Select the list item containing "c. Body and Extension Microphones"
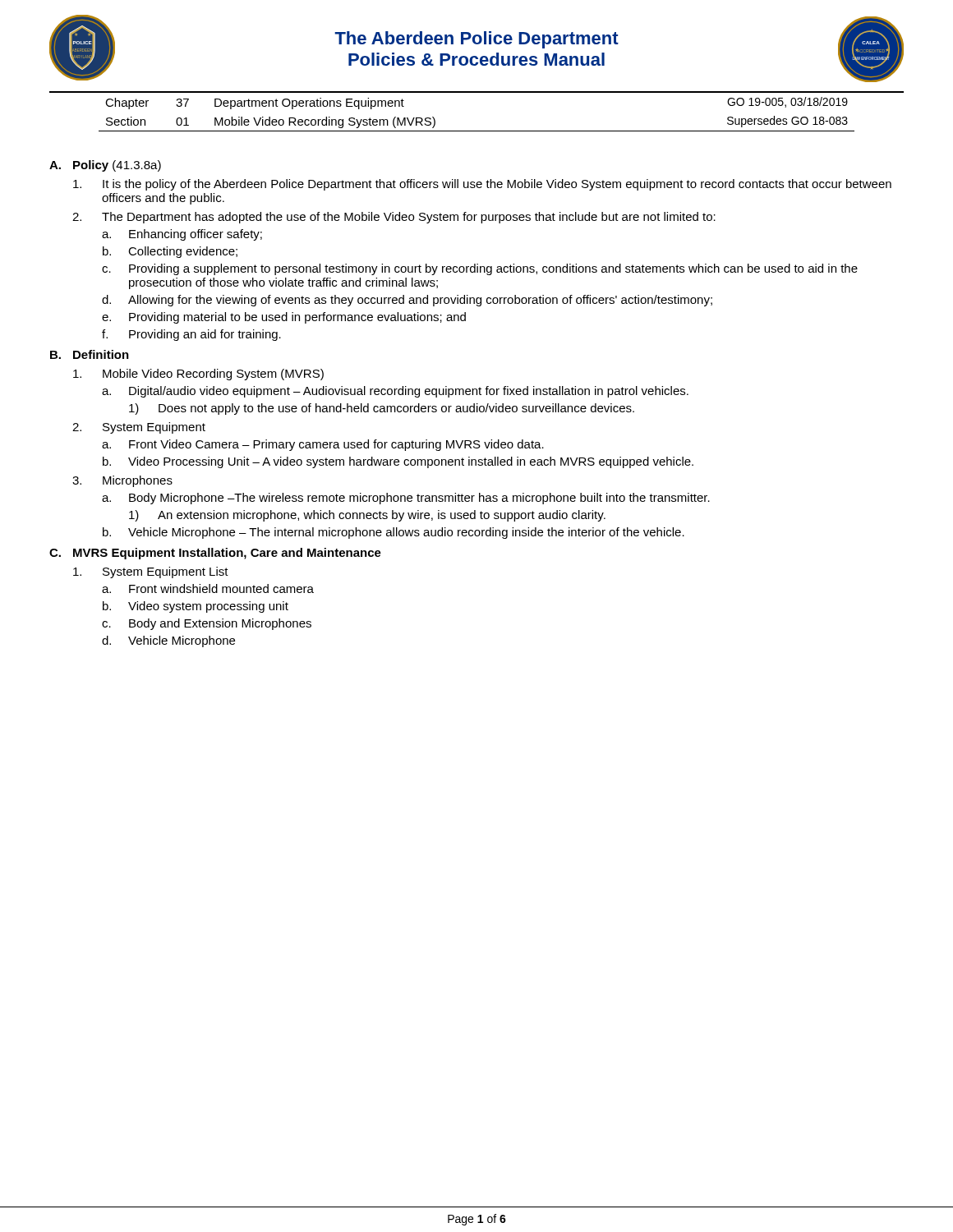Viewport: 953px width, 1232px height. coord(207,623)
